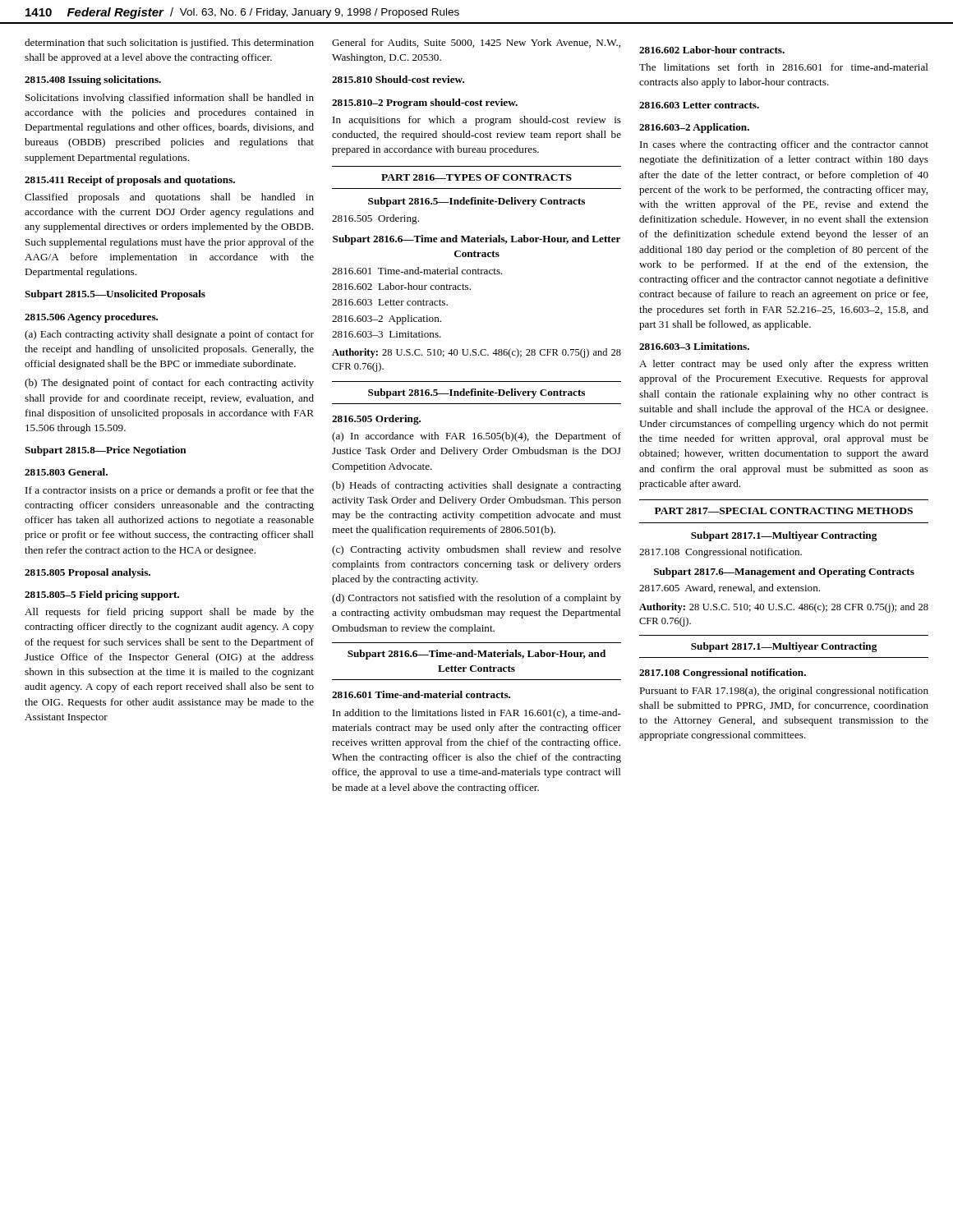
Task: Select the passage starting "All requests for field pricing"
Action: 169,665
